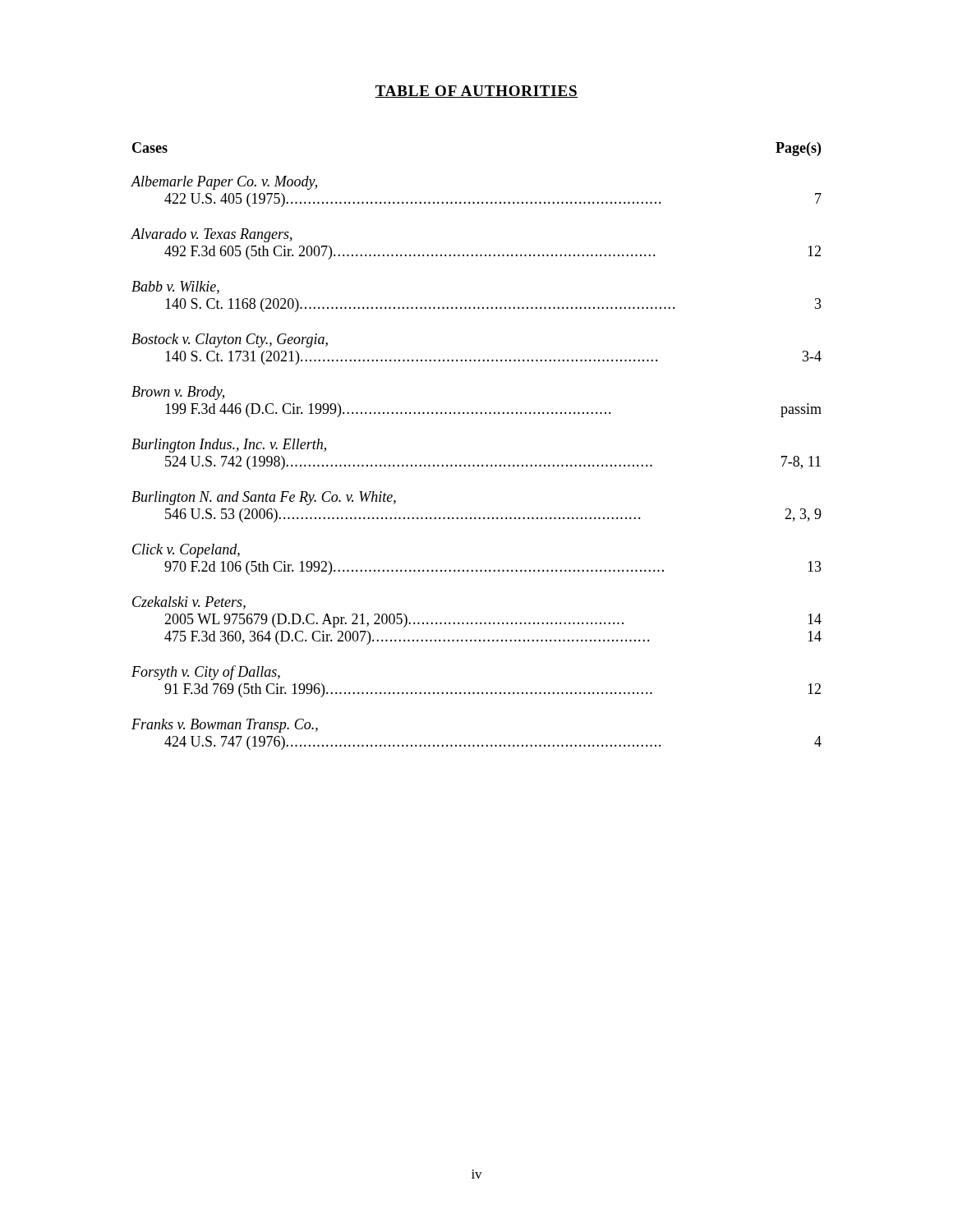Where is the passage that starts "Albemarle Paper Co. v. Moody,"?
953x1232 pixels.
coord(476,191)
